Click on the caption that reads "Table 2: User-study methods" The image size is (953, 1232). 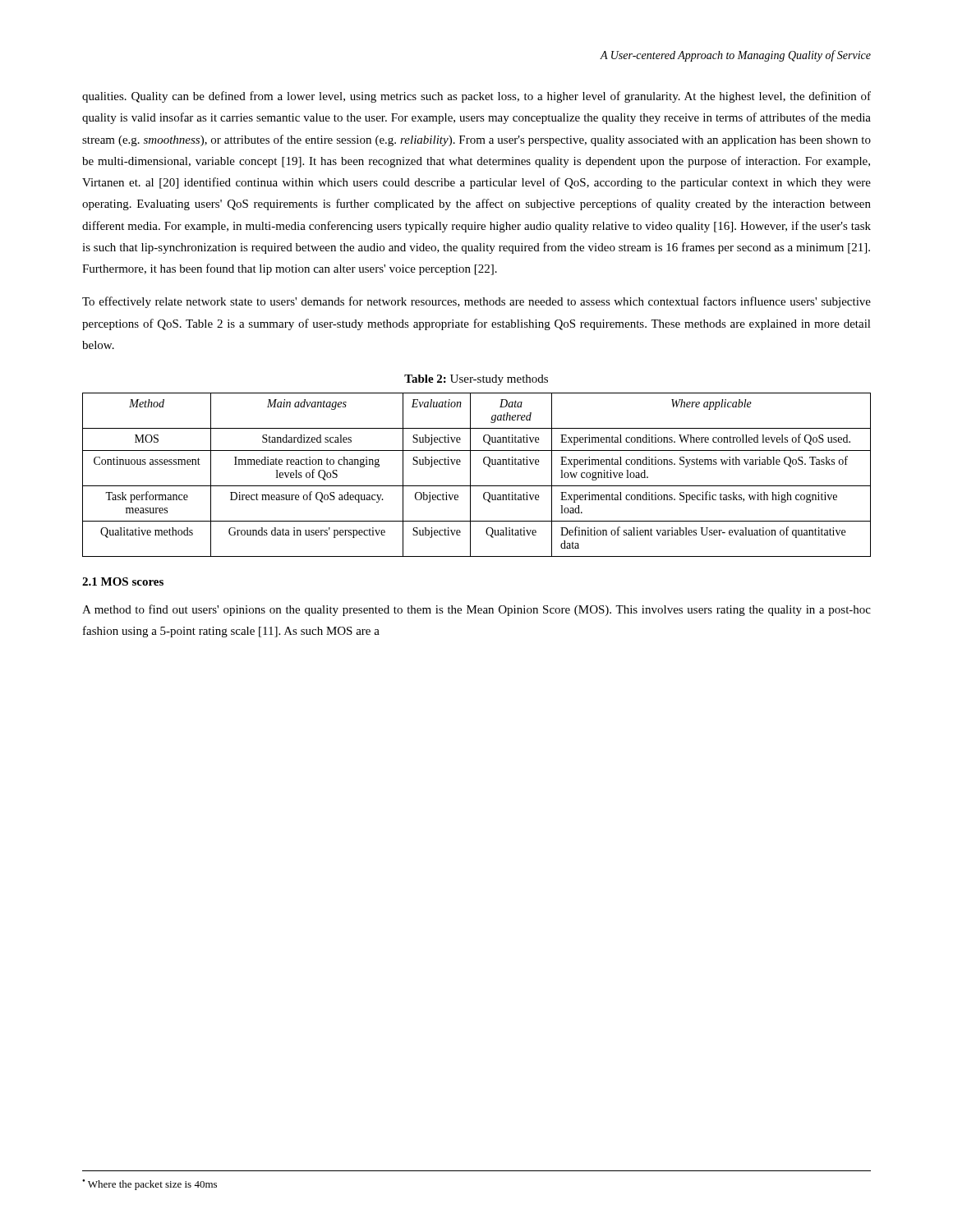click(x=476, y=379)
